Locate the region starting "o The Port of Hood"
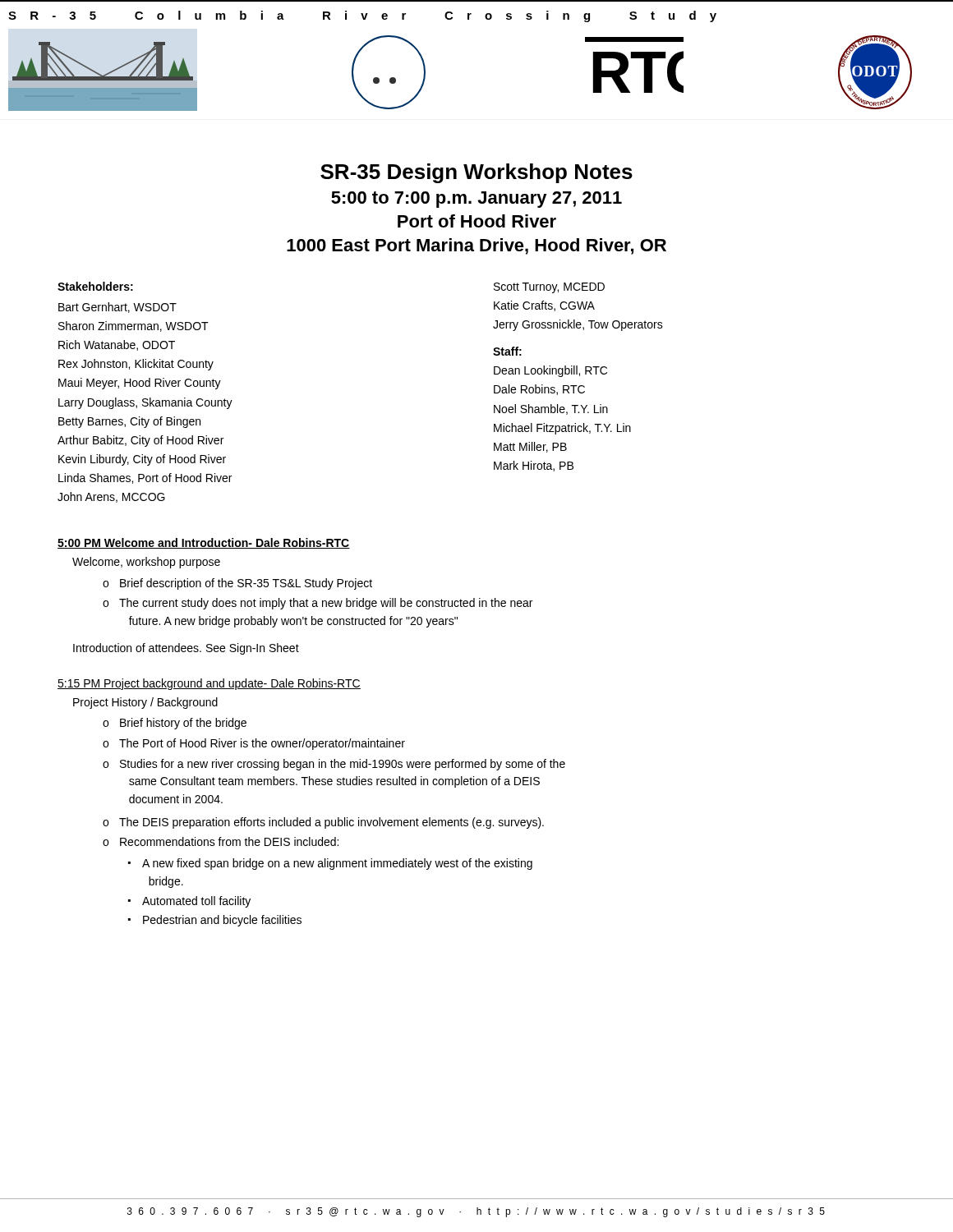 254,744
